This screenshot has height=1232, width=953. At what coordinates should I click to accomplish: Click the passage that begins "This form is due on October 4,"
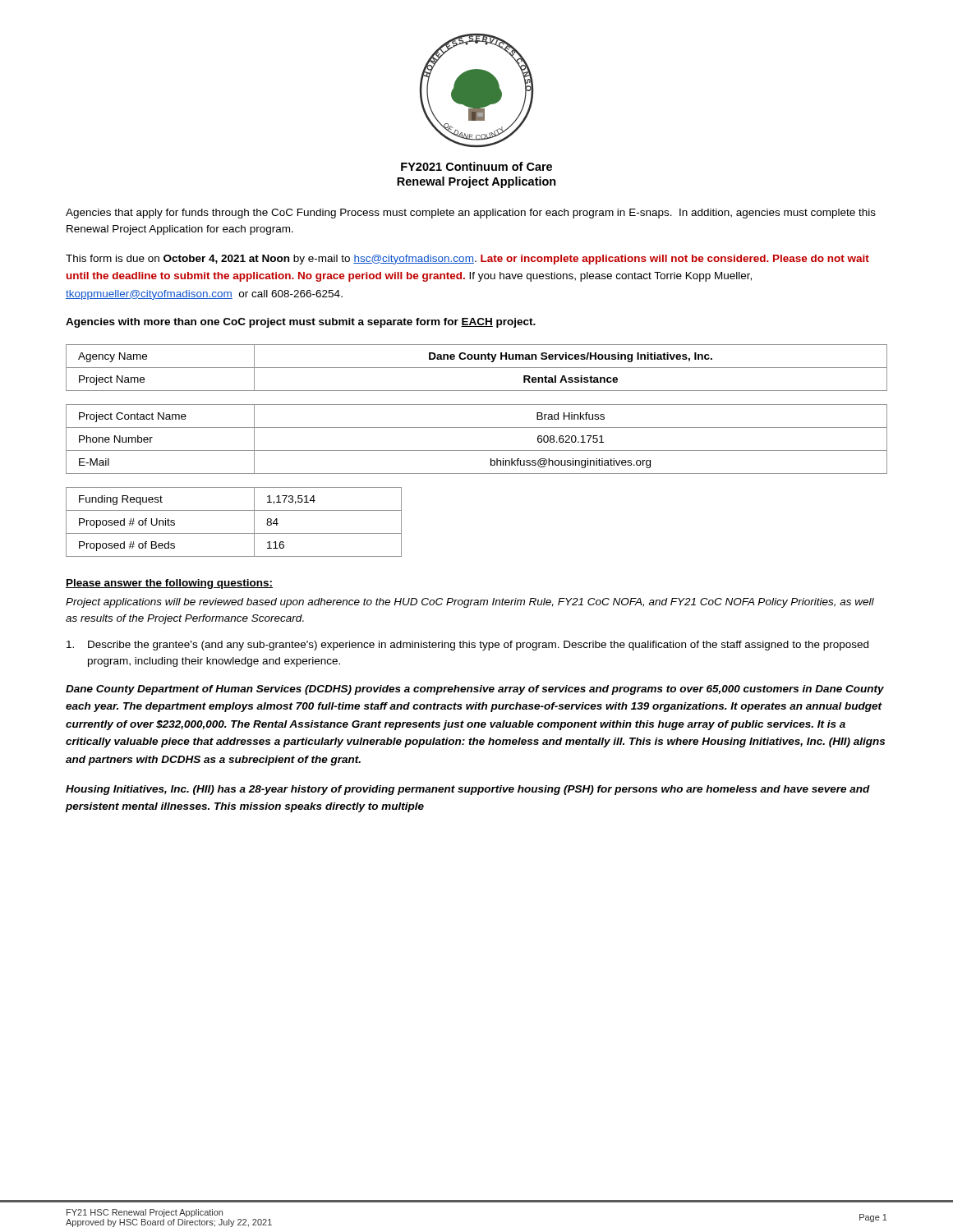467,276
